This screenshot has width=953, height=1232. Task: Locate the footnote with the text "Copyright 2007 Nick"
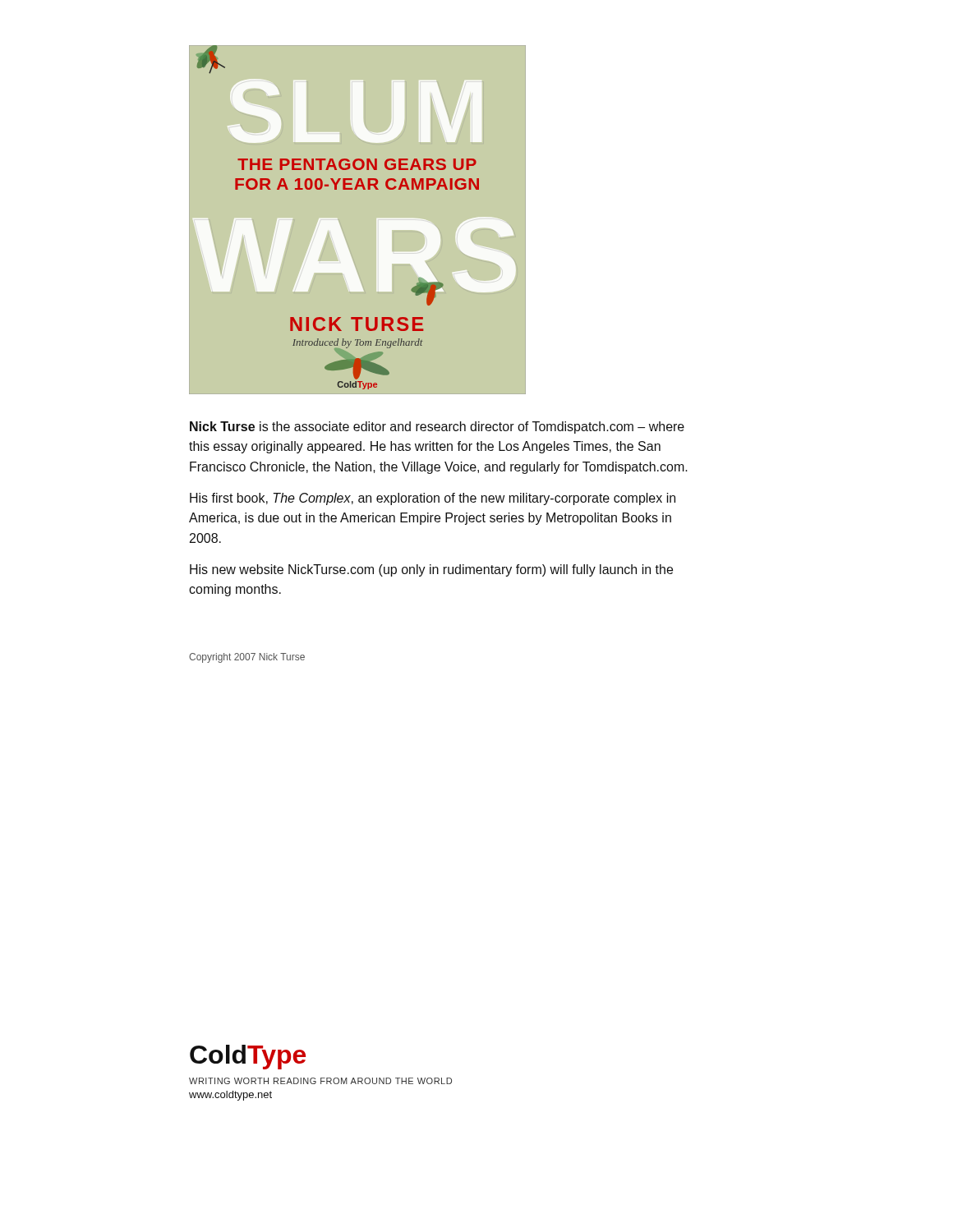pos(247,657)
